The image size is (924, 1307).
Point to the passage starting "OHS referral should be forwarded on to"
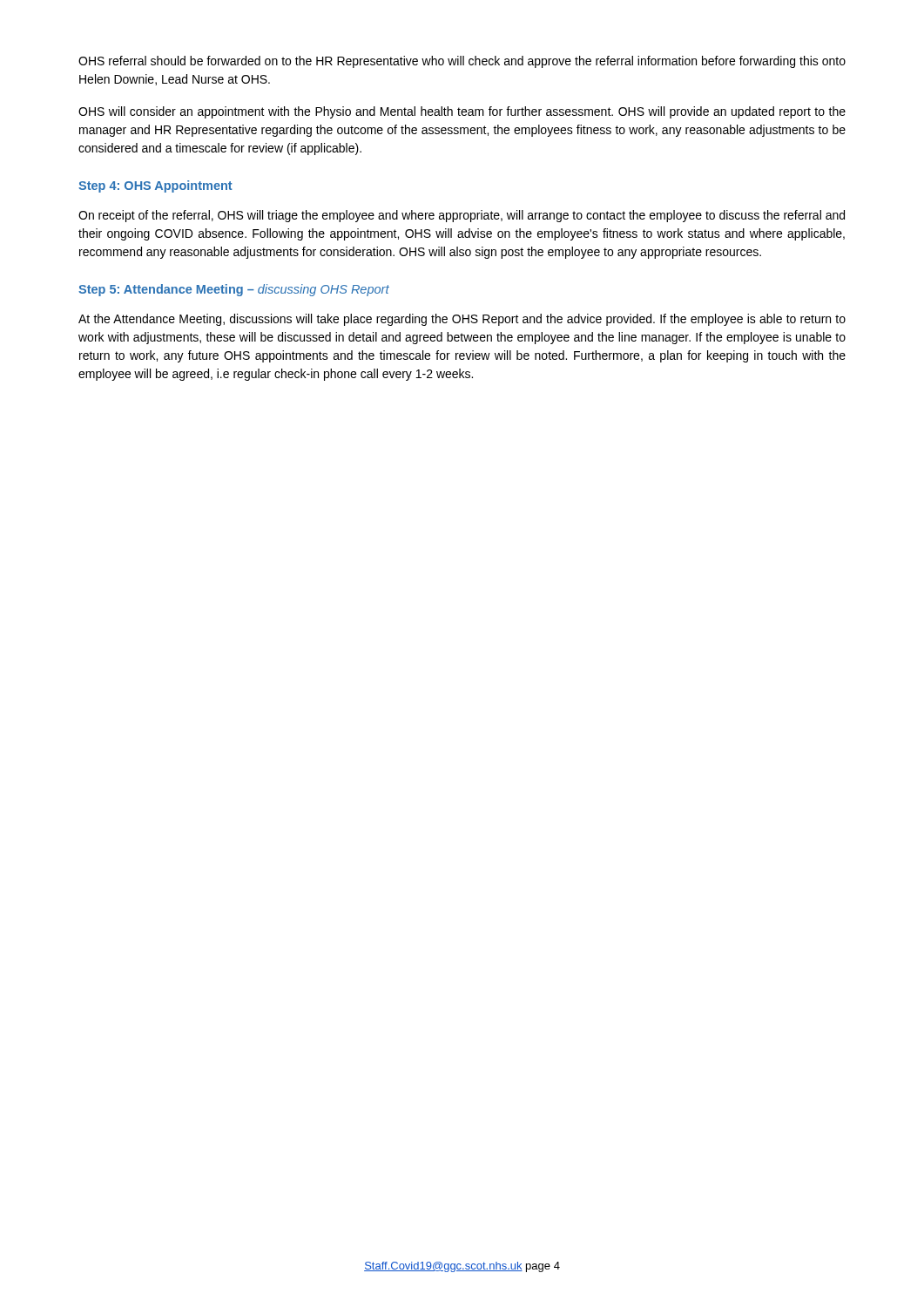click(x=462, y=70)
